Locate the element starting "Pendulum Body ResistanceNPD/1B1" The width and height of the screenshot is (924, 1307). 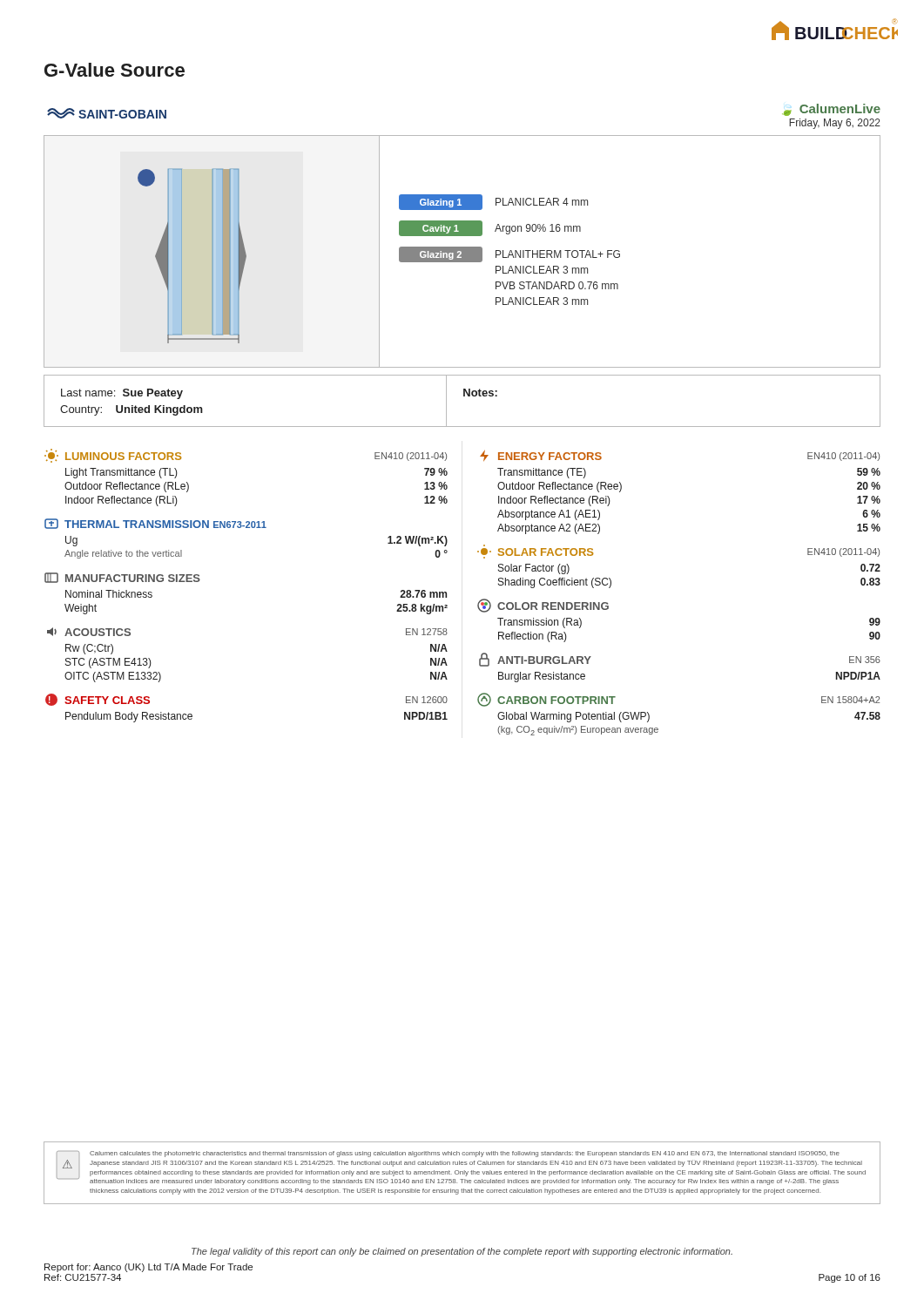point(122,717)
